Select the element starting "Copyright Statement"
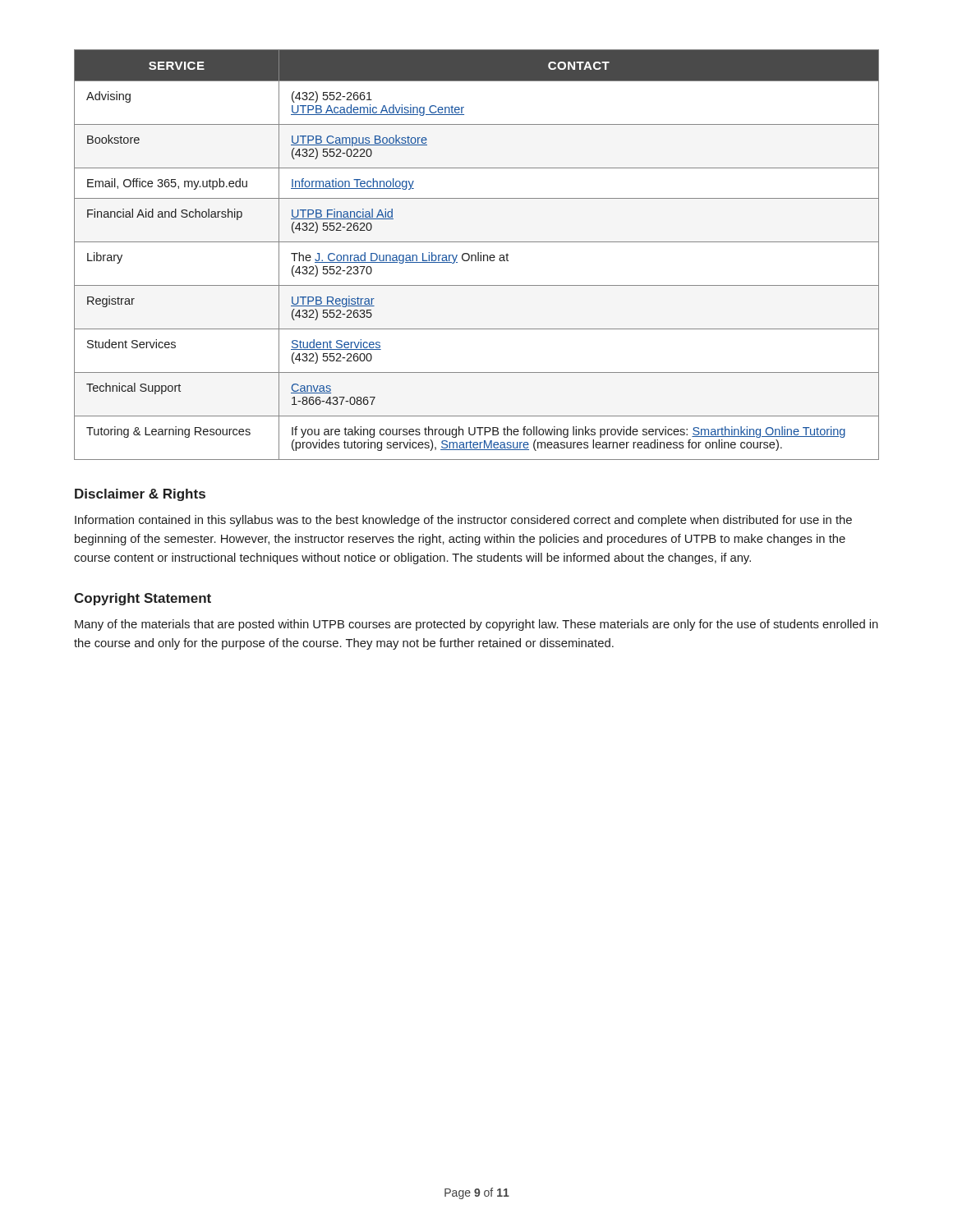Image resolution: width=953 pixels, height=1232 pixels. click(x=143, y=598)
